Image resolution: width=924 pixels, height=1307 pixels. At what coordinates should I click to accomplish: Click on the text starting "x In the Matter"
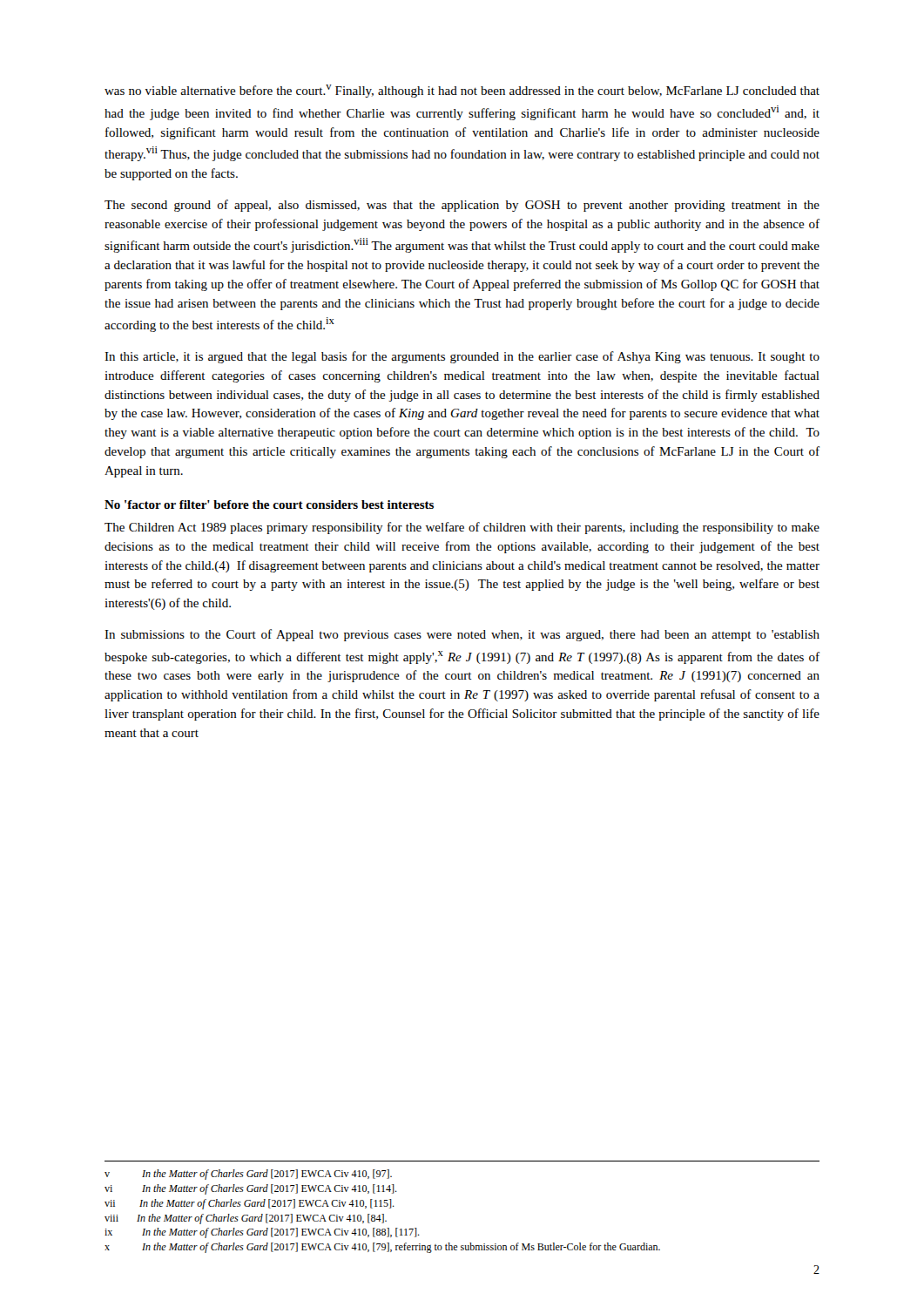[462, 1247]
